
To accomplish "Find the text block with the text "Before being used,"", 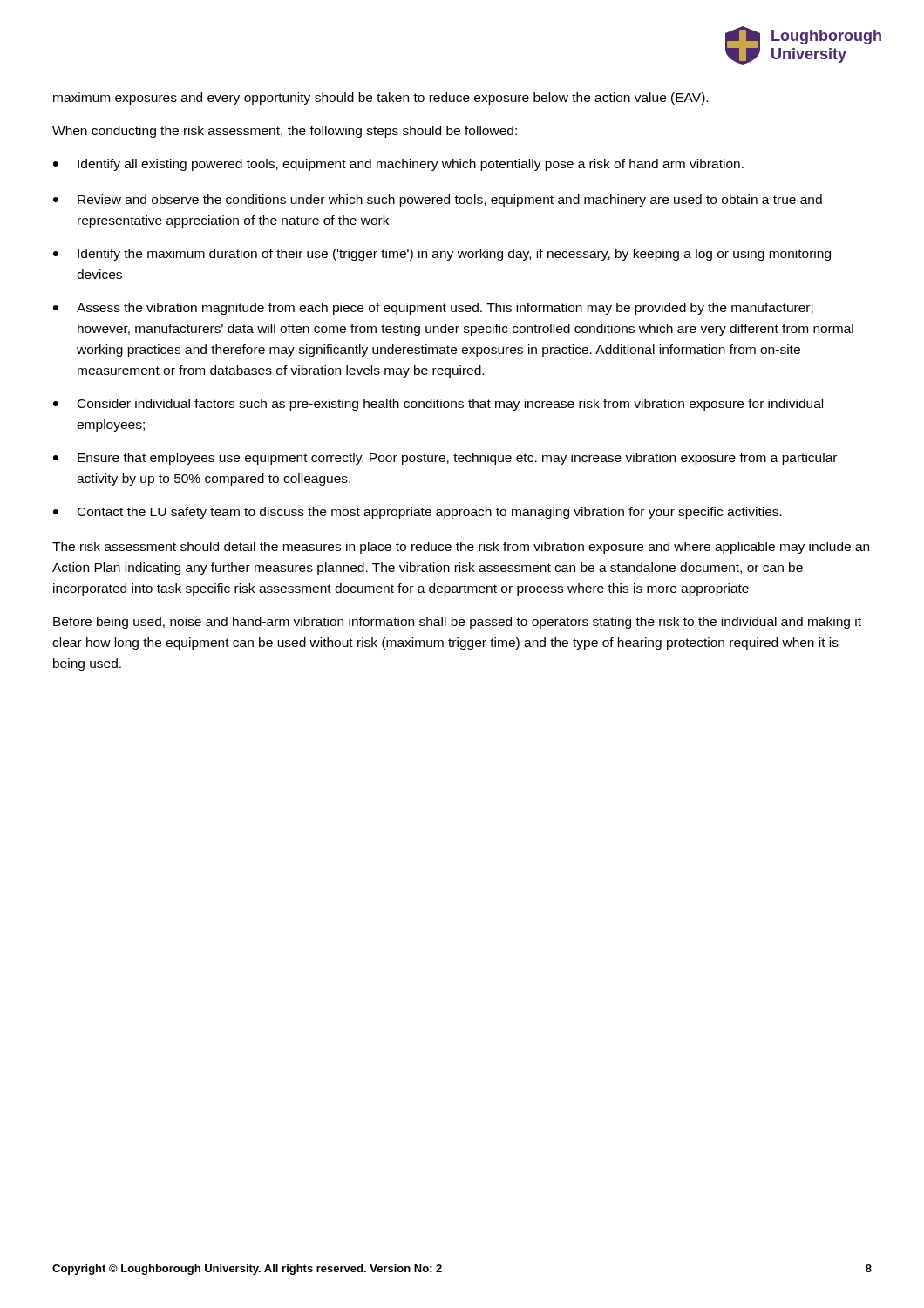I will 462,643.
